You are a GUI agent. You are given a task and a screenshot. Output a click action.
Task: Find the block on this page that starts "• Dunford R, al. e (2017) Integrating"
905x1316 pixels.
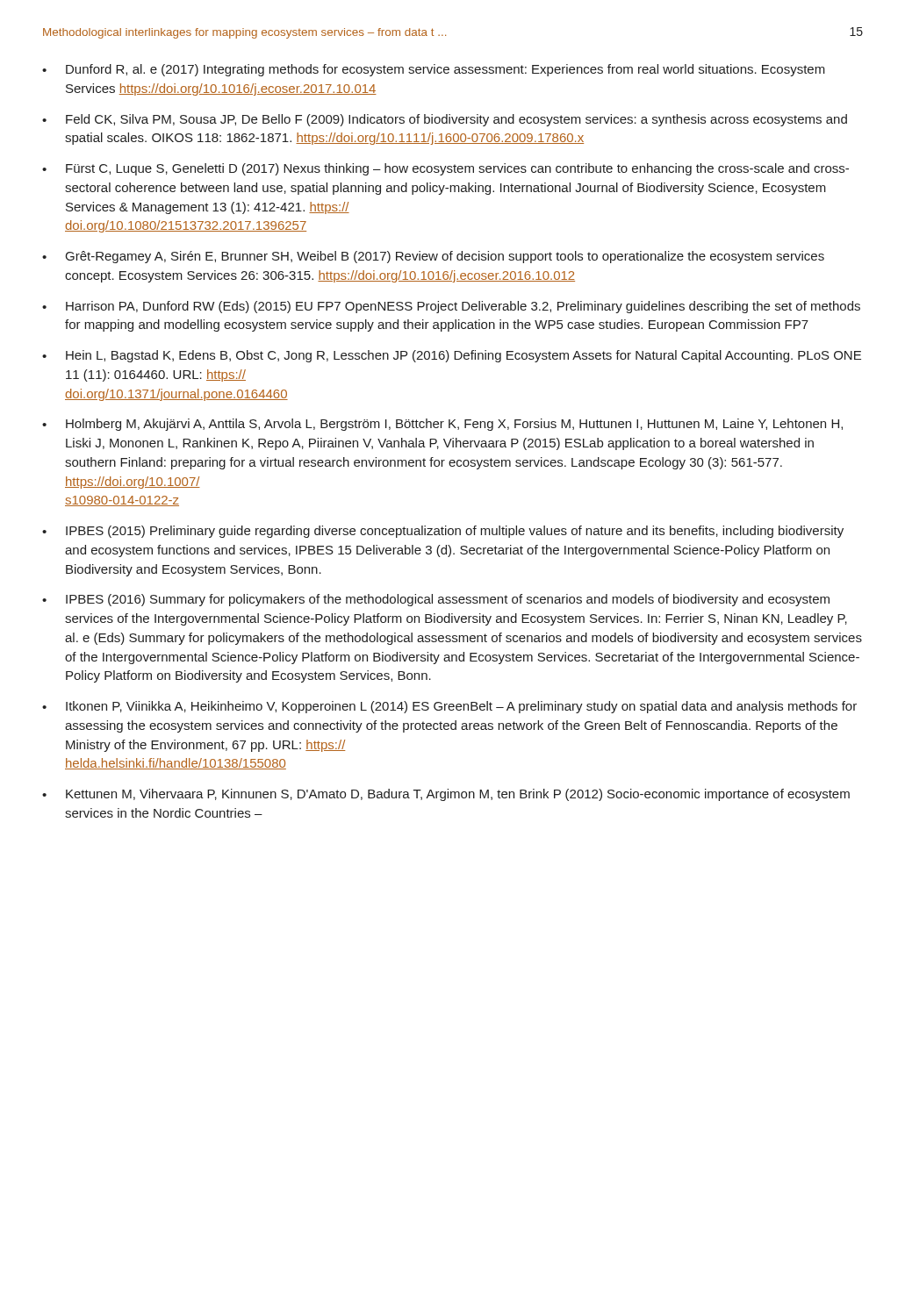click(452, 79)
